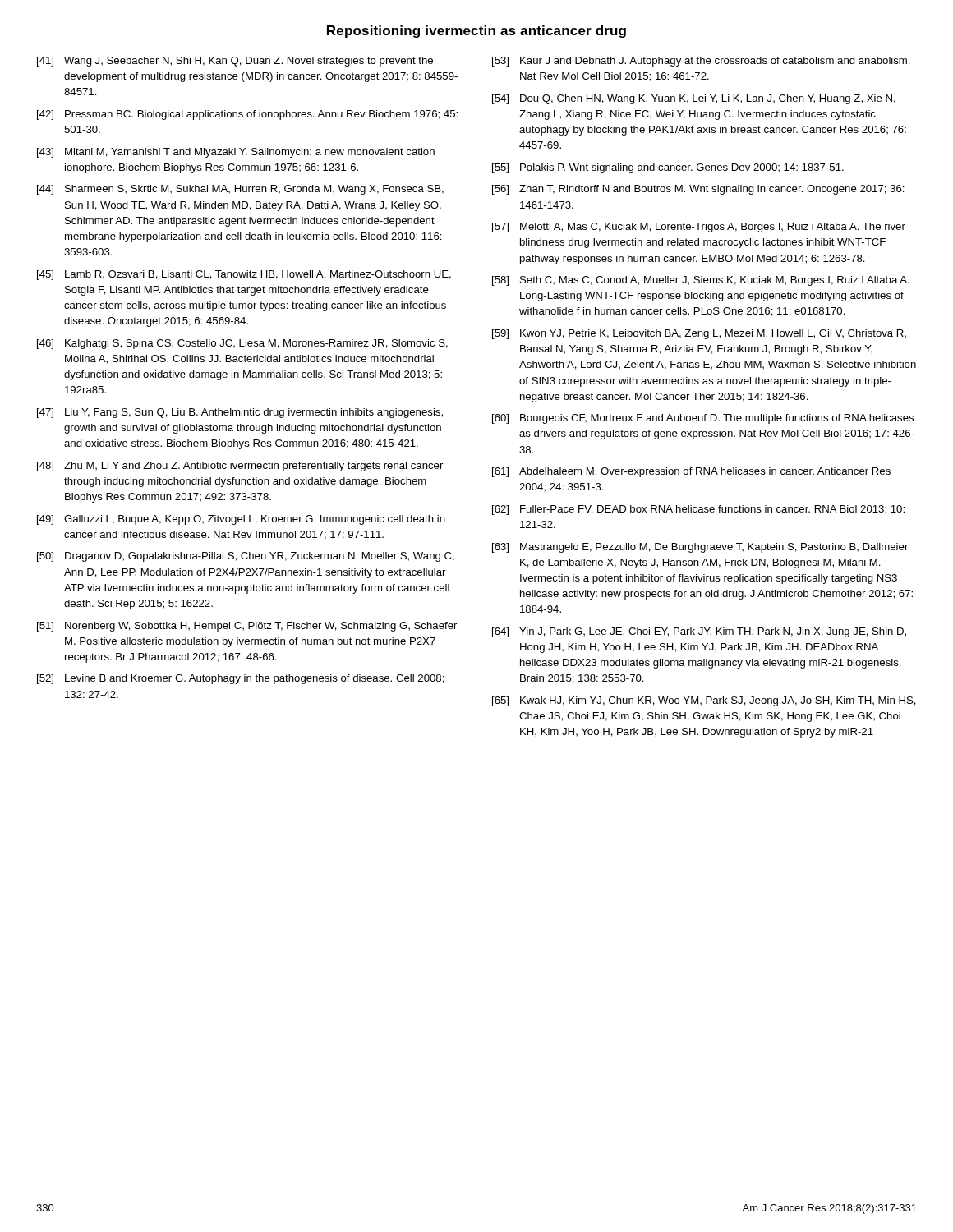Click on the element starting "[63] Mastrangelo E, Pezzullo M, De"
Screen dimensions: 1232x953
pyautogui.click(x=704, y=578)
